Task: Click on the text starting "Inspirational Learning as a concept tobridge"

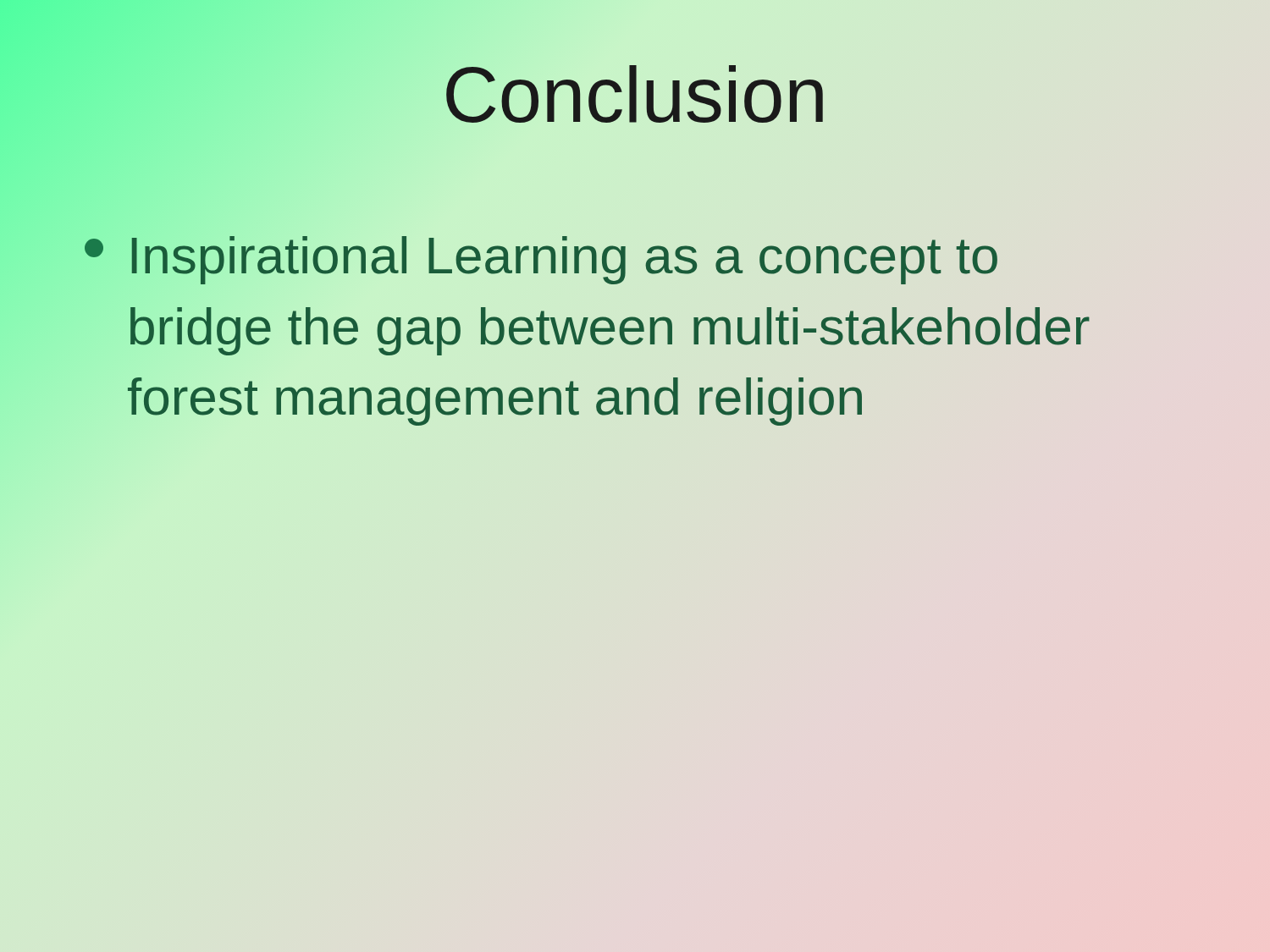Action: [x=635, y=326]
